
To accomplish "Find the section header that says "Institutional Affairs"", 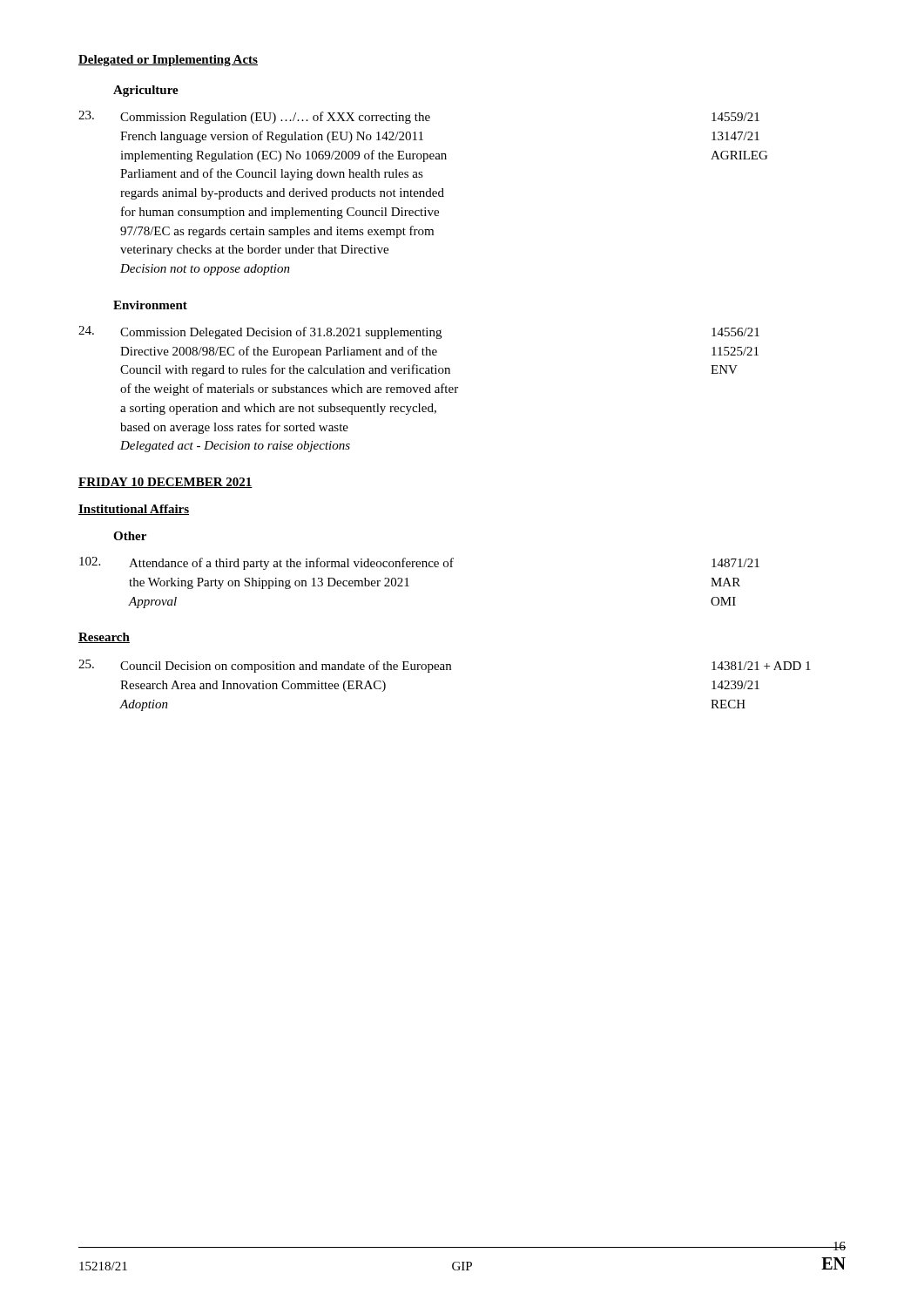I will 134,509.
